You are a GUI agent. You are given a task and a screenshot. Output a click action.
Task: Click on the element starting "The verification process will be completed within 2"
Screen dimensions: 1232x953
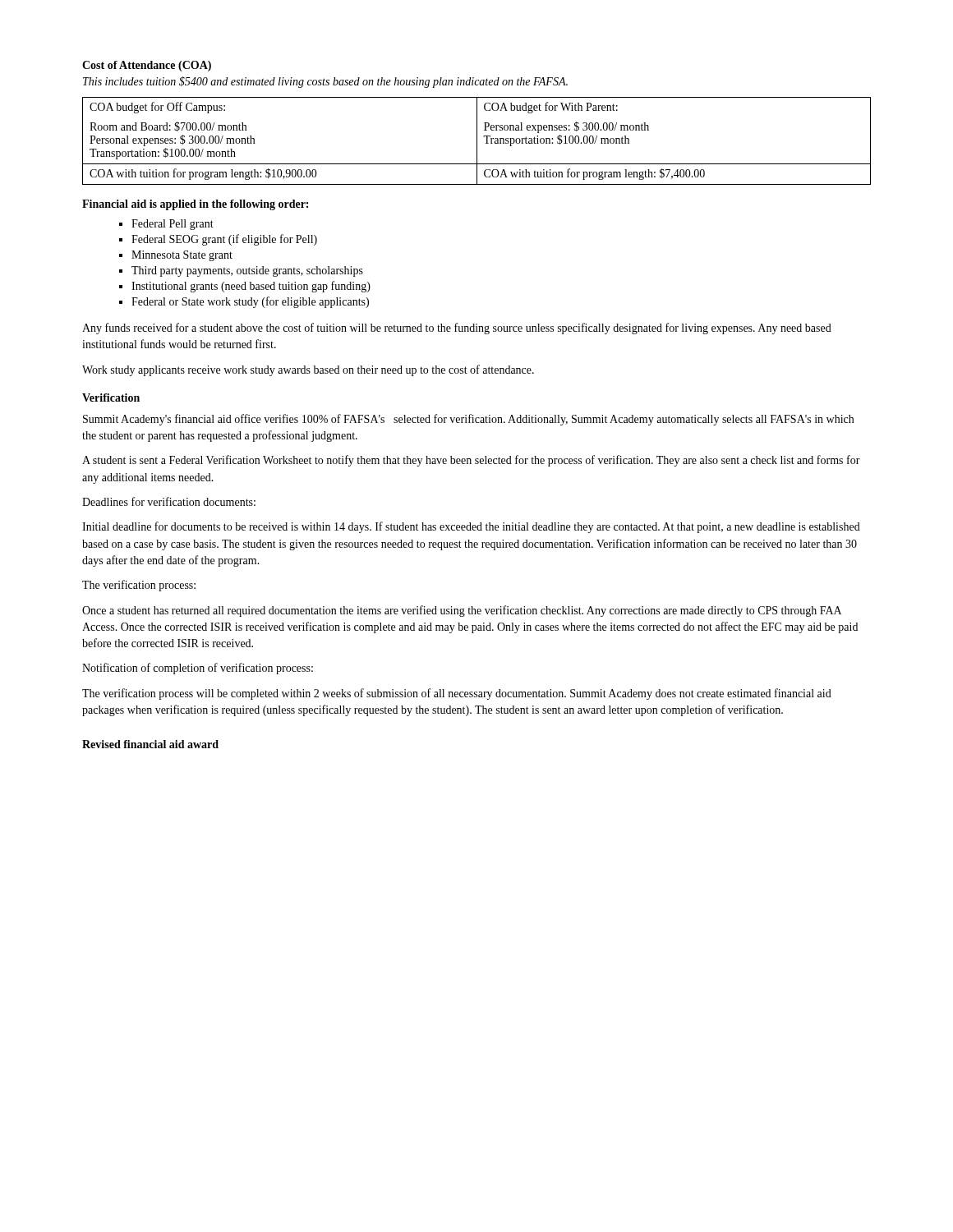(457, 702)
